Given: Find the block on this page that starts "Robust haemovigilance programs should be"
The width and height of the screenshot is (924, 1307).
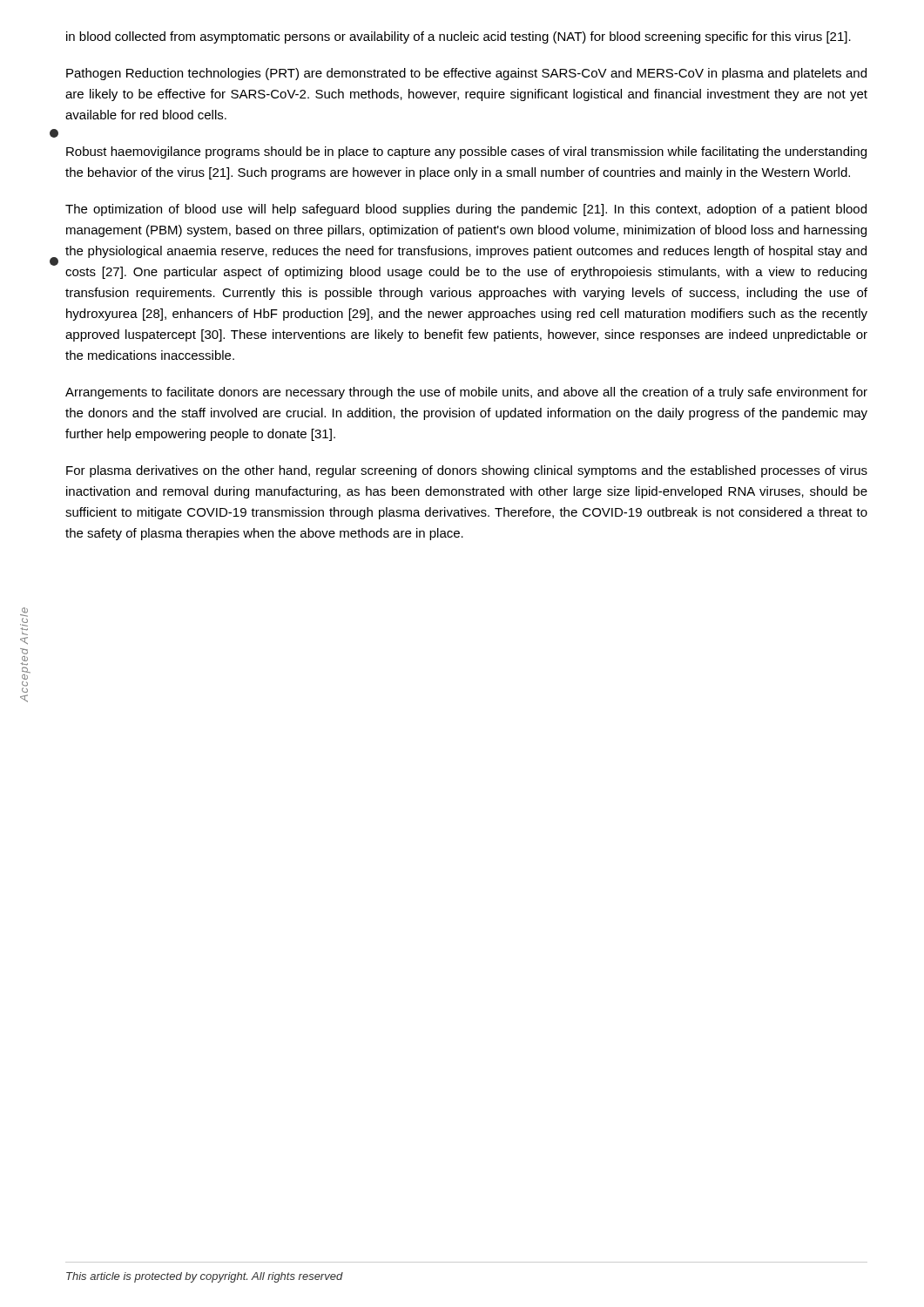Looking at the screenshot, I should pos(466,162).
